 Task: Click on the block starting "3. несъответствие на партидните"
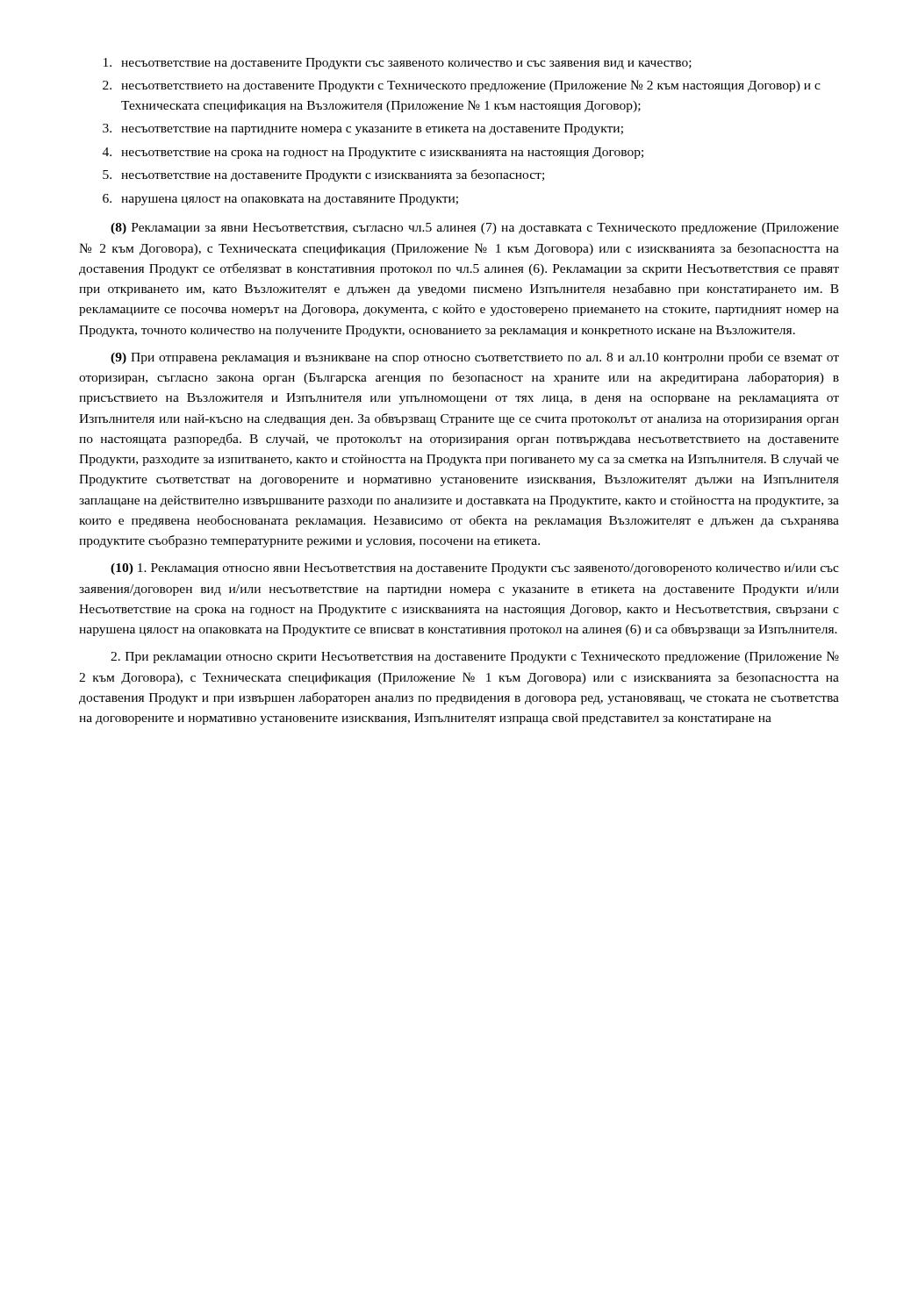pyautogui.click(x=459, y=129)
